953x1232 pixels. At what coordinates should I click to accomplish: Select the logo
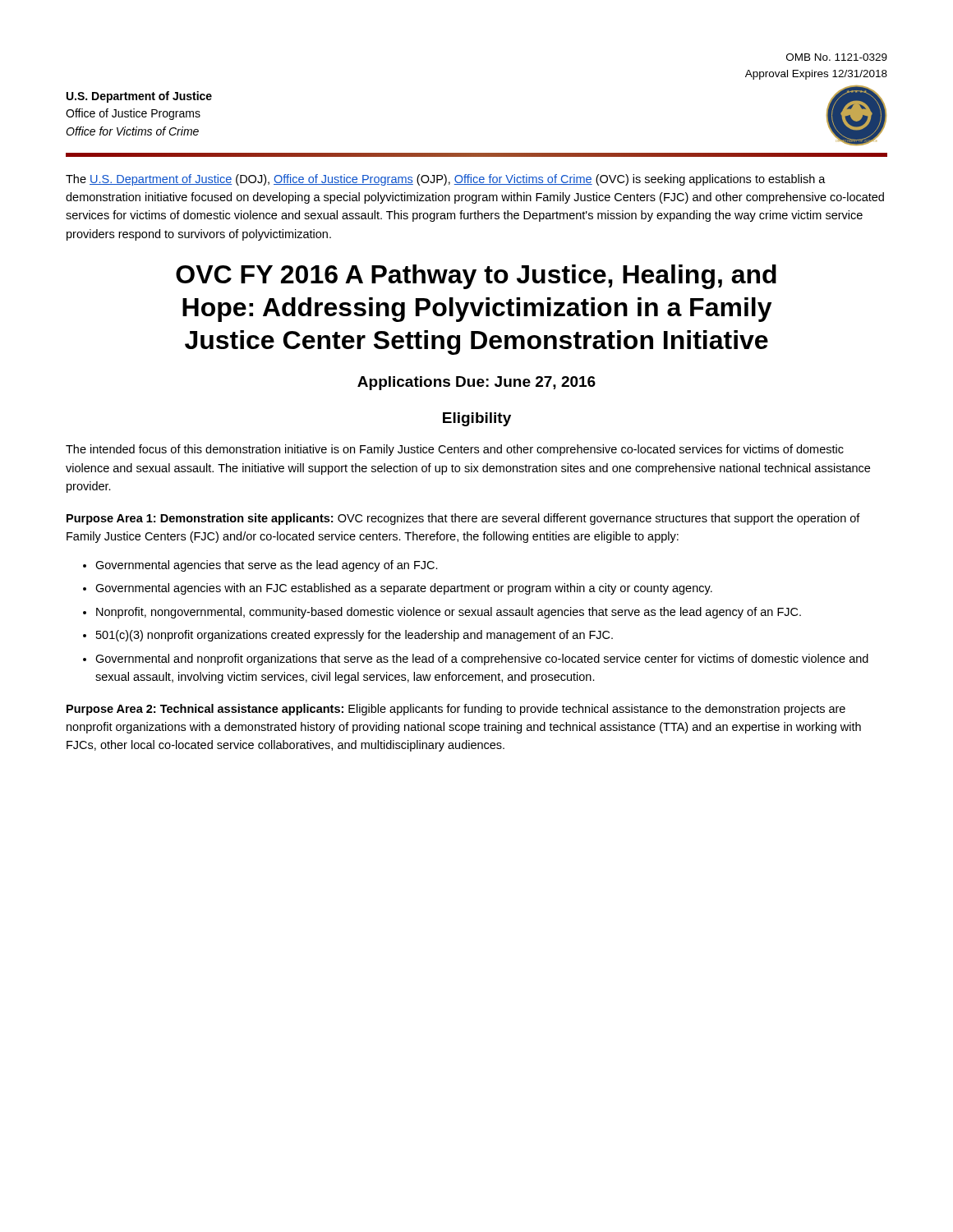click(x=856, y=115)
